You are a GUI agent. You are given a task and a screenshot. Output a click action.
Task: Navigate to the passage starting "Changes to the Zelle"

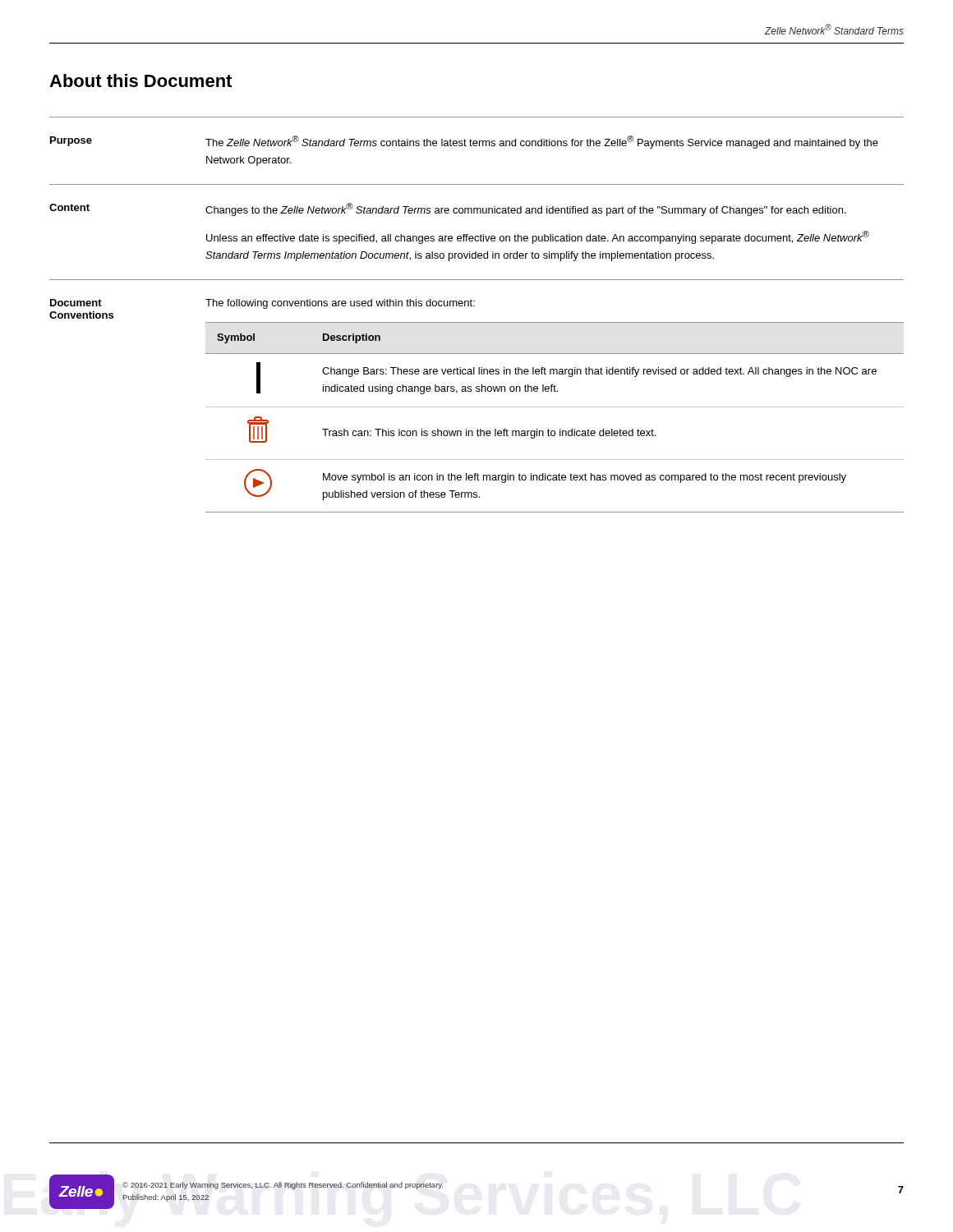click(x=555, y=232)
